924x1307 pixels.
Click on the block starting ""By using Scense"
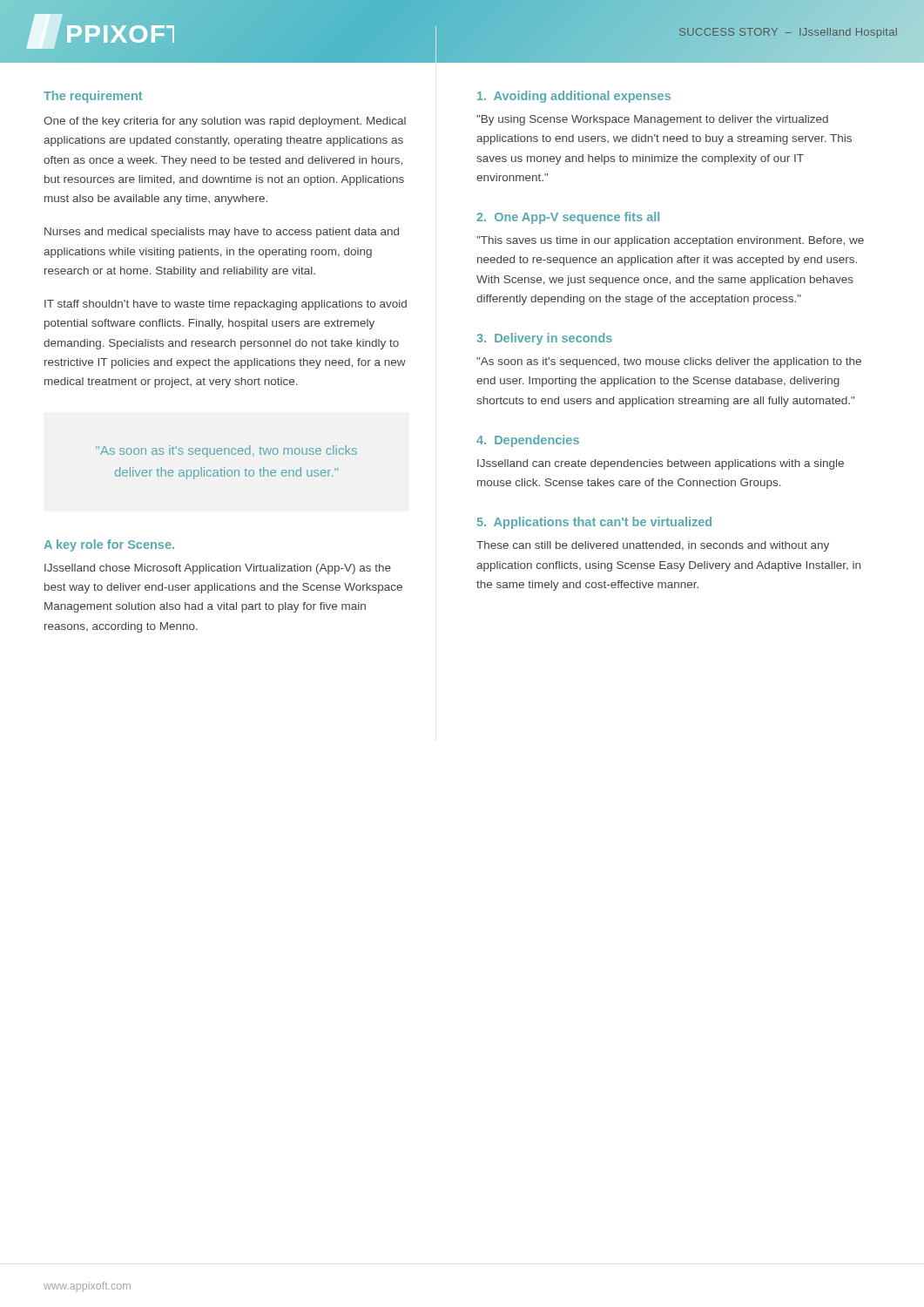(x=664, y=148)
